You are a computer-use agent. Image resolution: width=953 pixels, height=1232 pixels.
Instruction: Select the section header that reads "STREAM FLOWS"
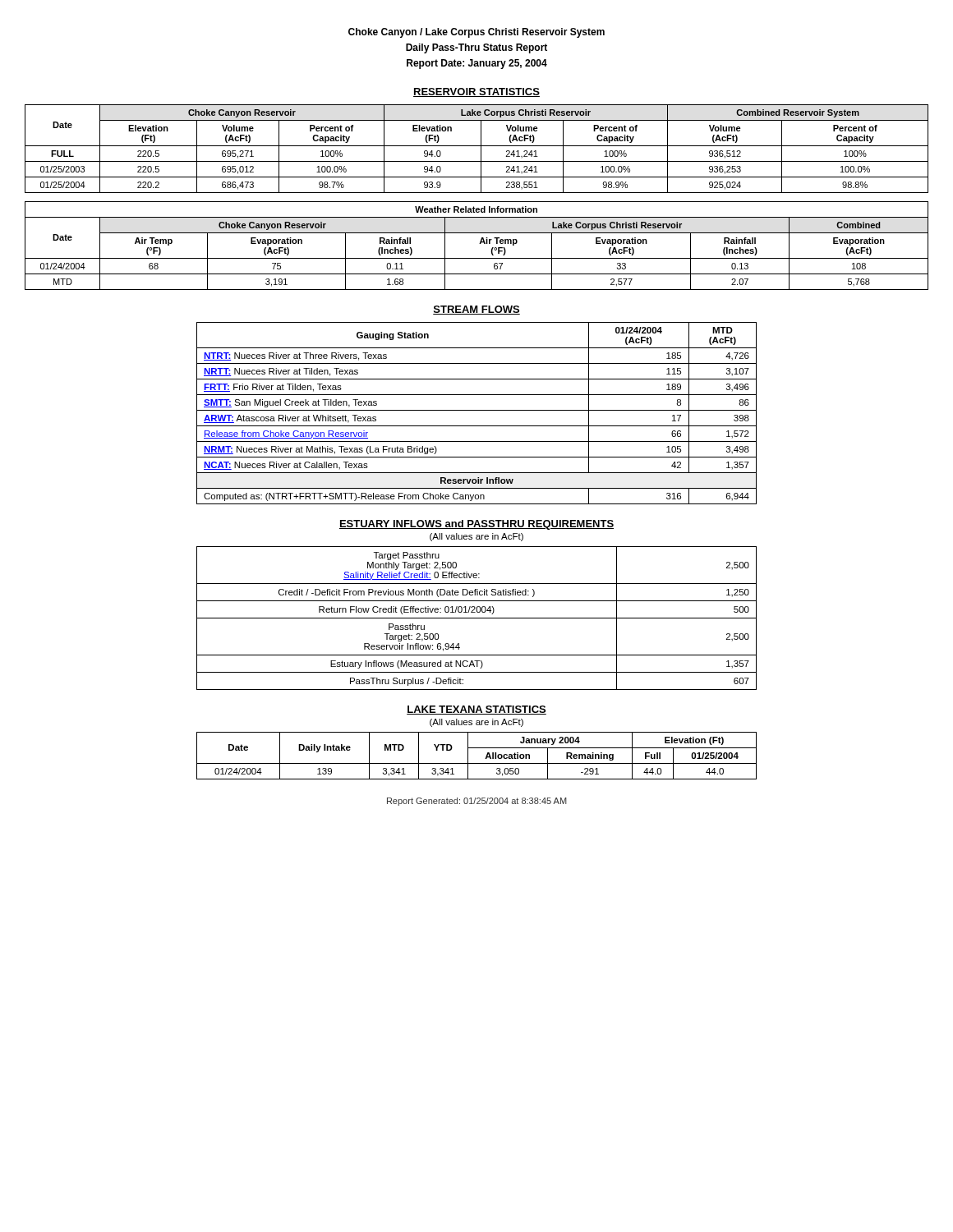[x=476, y=309]
